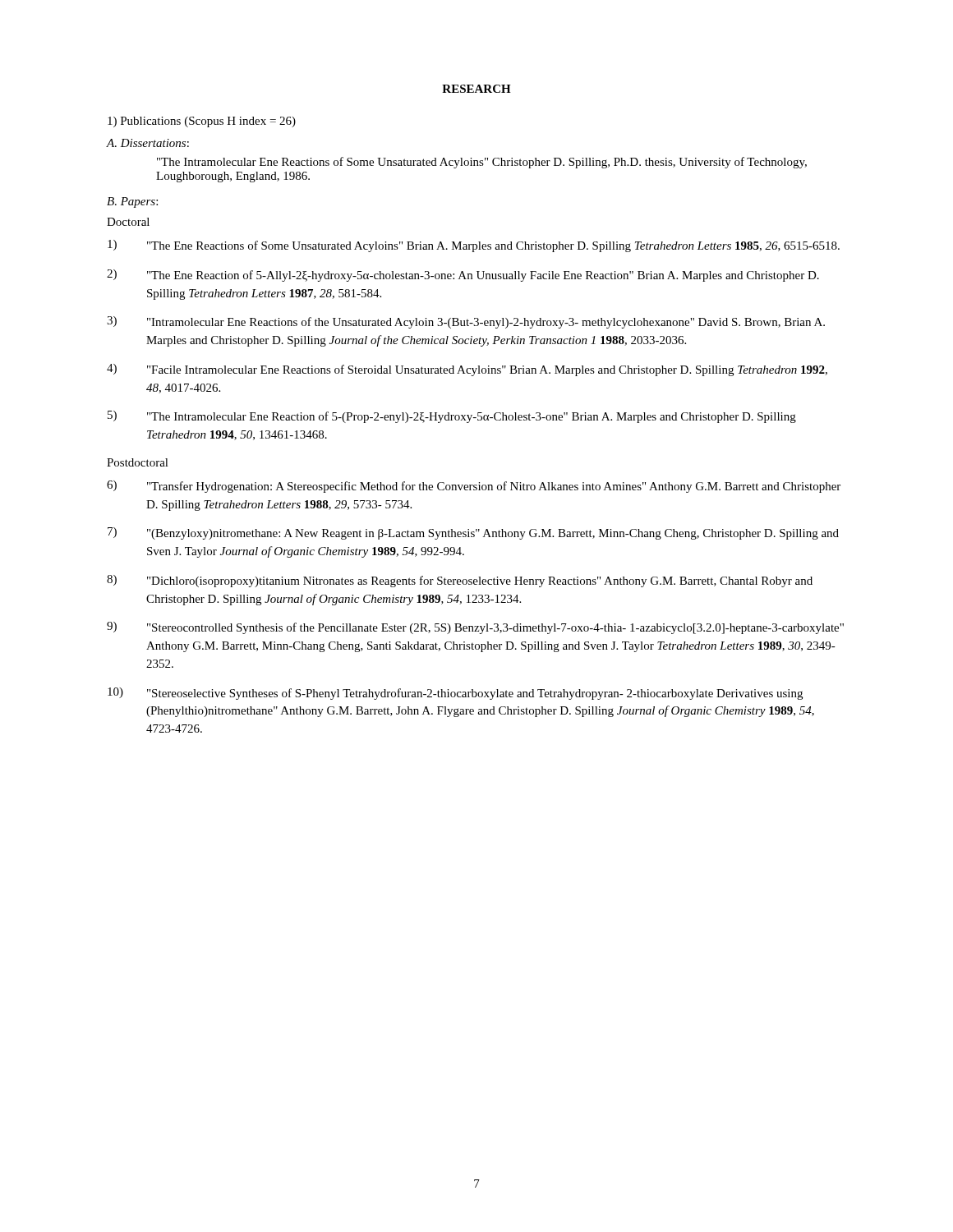Find the passage starting "5) "The Intramolecular Ene Reaction of 5-(Prop-2-enyl)-2ξ-Hydroxy-5α-Cholest-3-one" Brian"

coord(476,426)
